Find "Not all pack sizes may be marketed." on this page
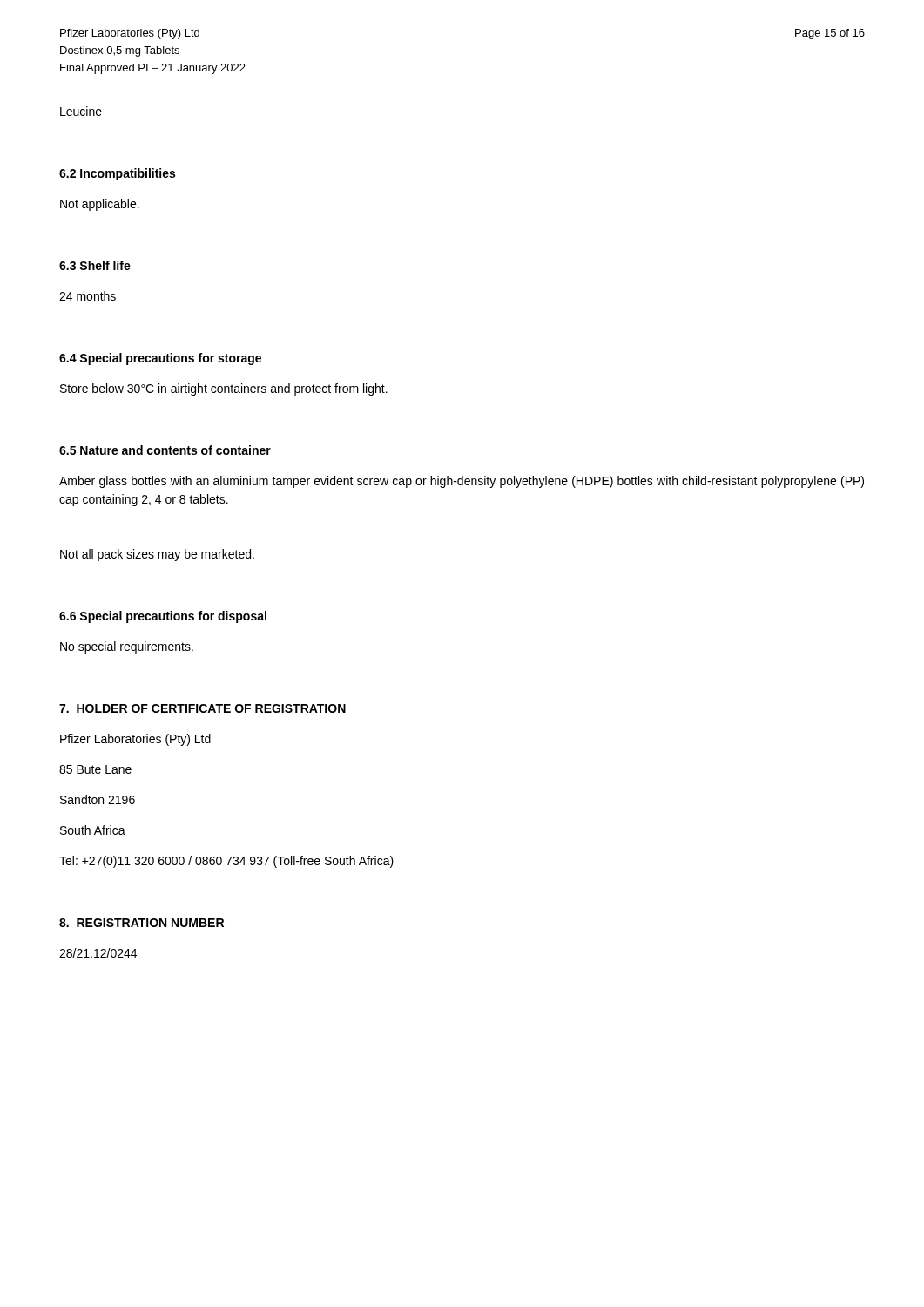Viewport: 924px width, 1307px height. pos(157,554)
